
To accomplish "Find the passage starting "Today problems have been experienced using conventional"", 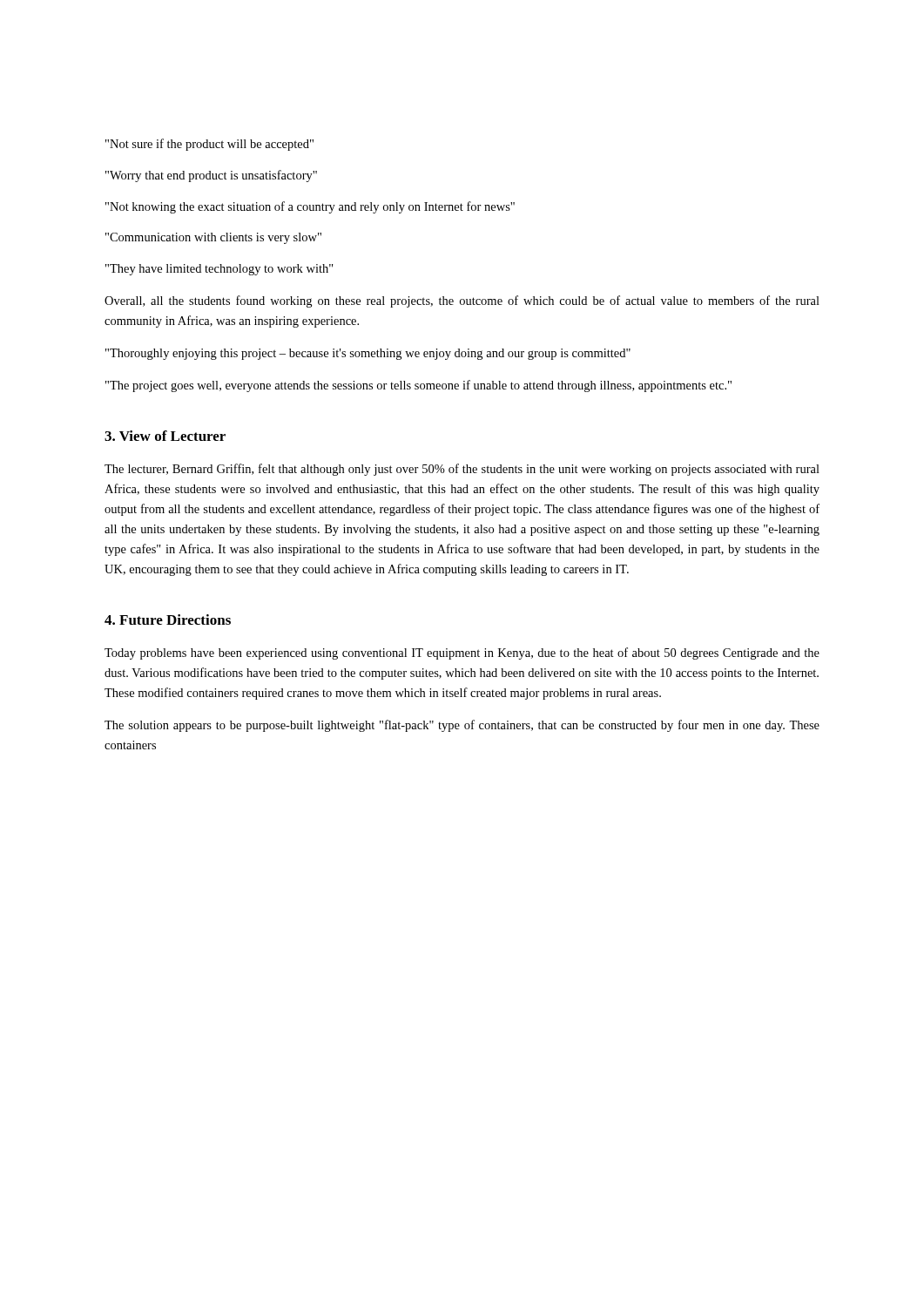I will coord(462,673).
